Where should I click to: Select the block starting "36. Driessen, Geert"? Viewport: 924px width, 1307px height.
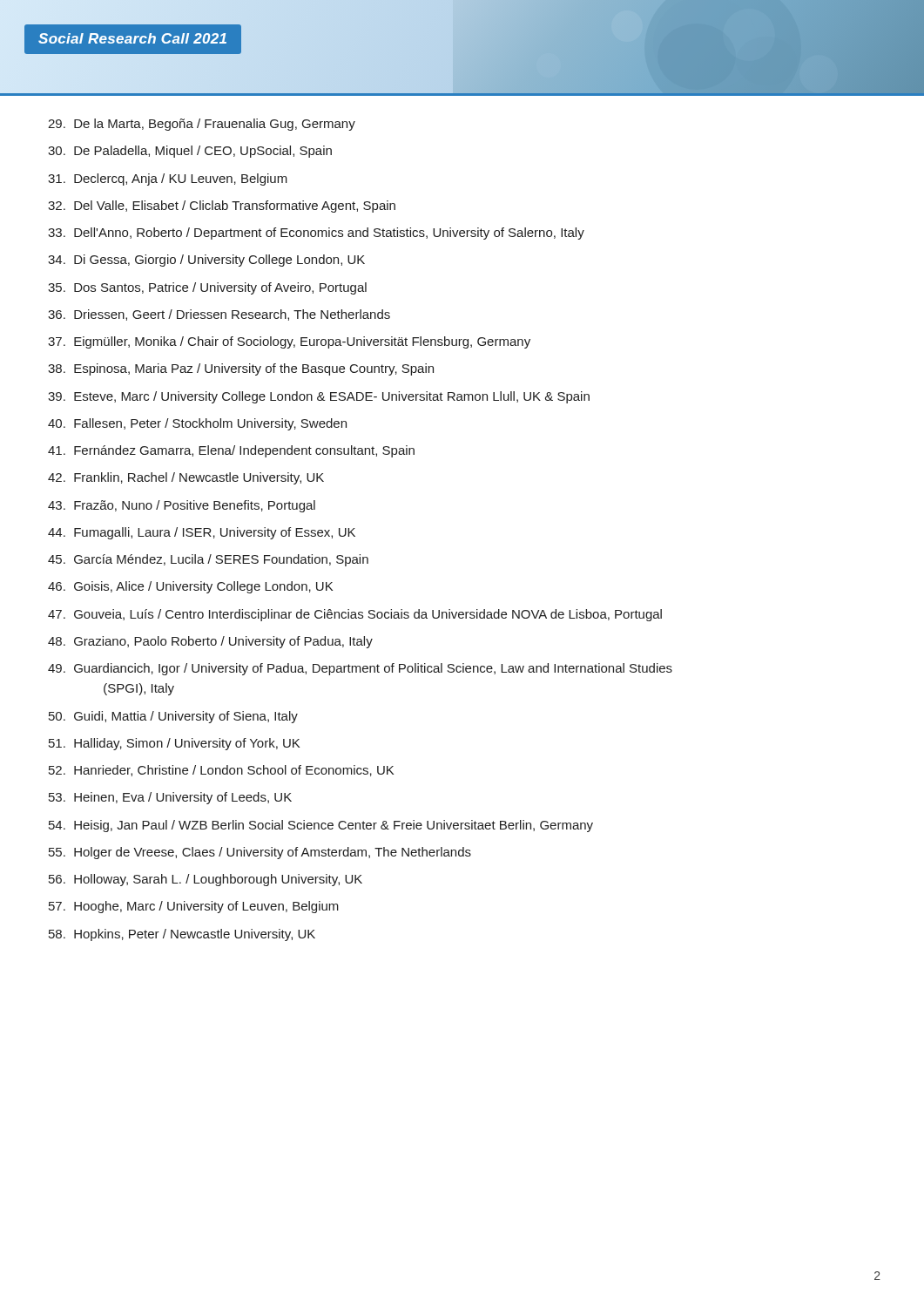pyautogui.click(x=219, y=314)
